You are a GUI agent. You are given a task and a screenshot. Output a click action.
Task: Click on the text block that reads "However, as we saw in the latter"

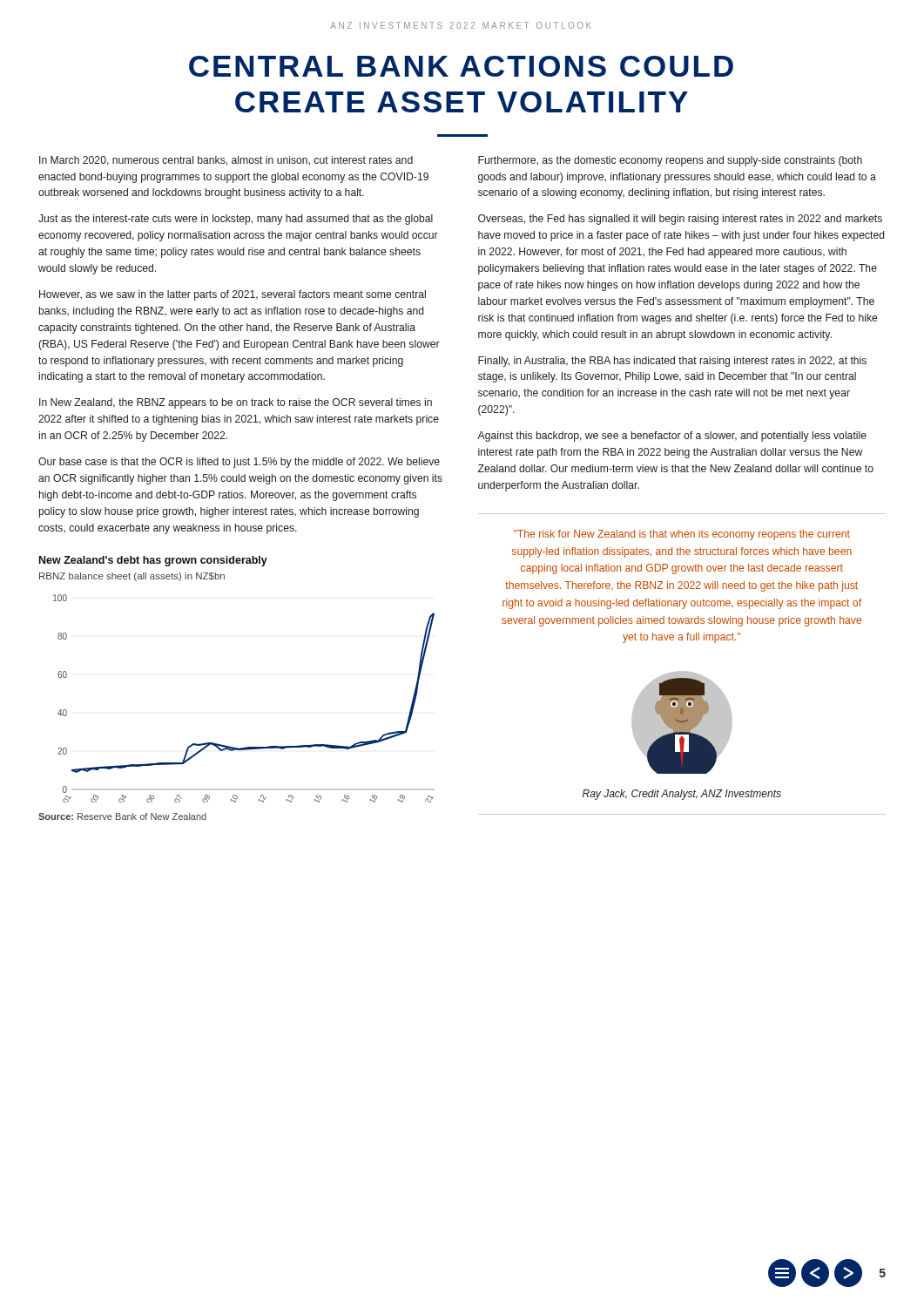click(239, 336)
